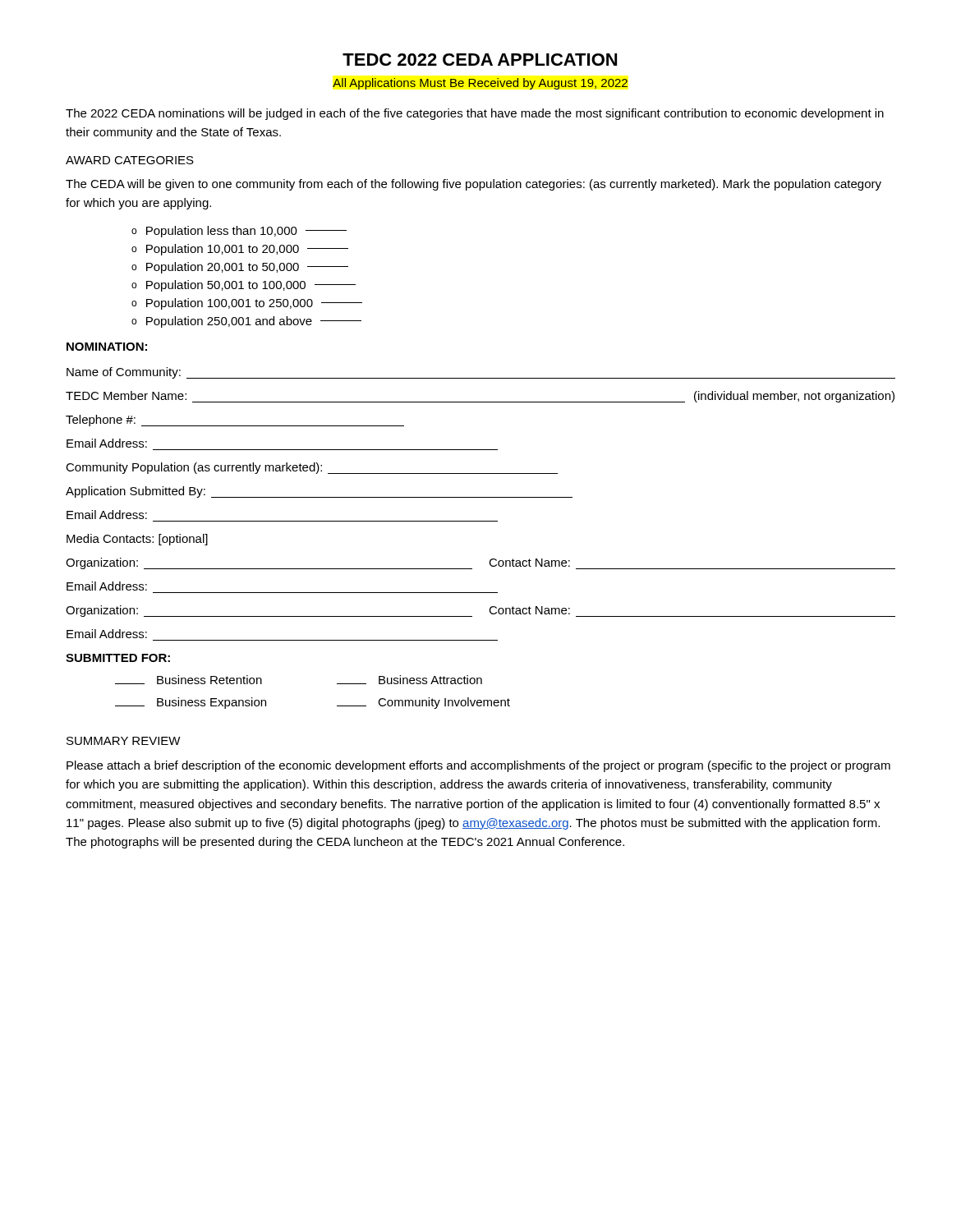
Task: Select the passage starting "AWARD CATEGORIES"
Action: [130, 160]
